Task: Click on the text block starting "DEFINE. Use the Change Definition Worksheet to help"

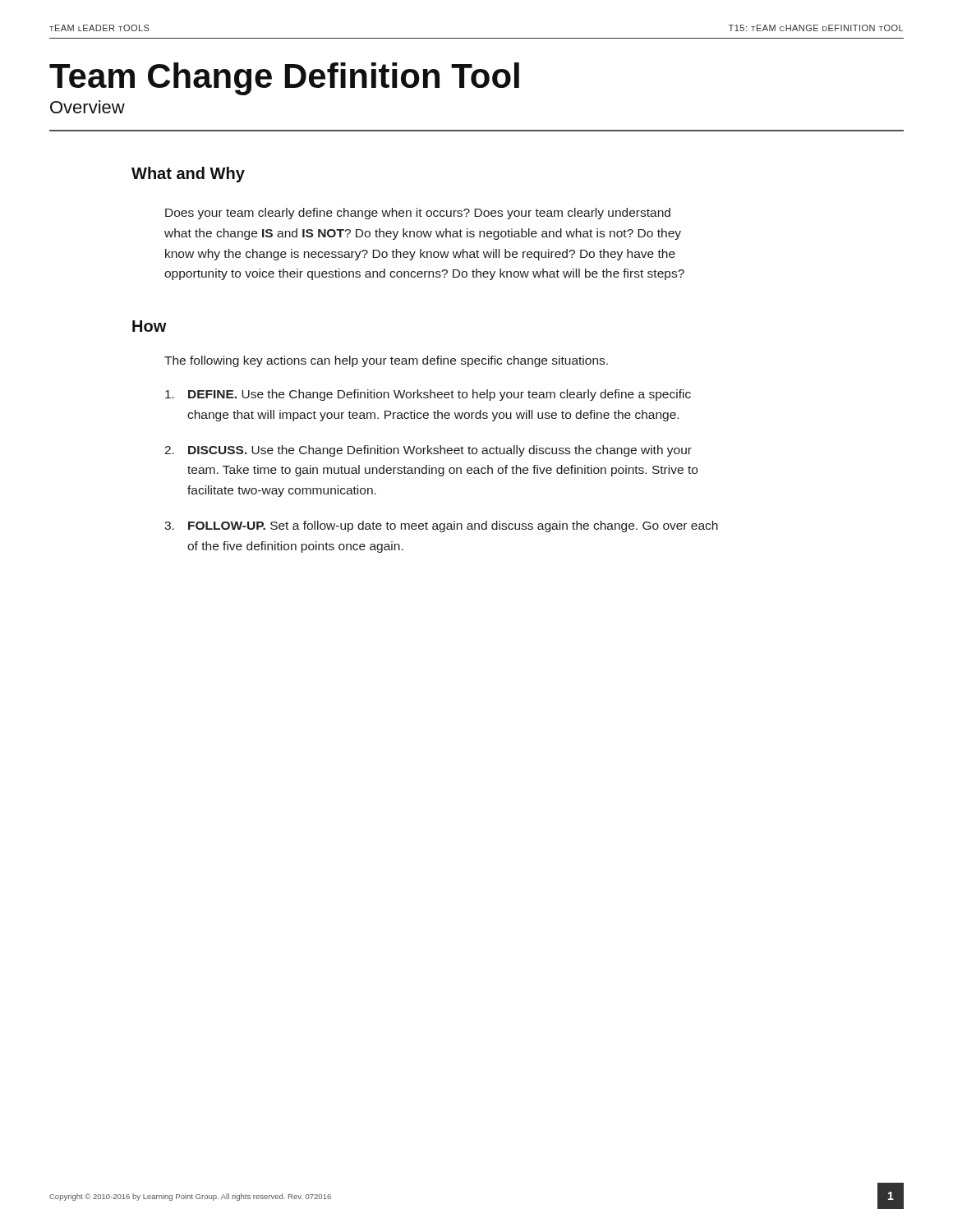Action: click(x=444, y=405)
